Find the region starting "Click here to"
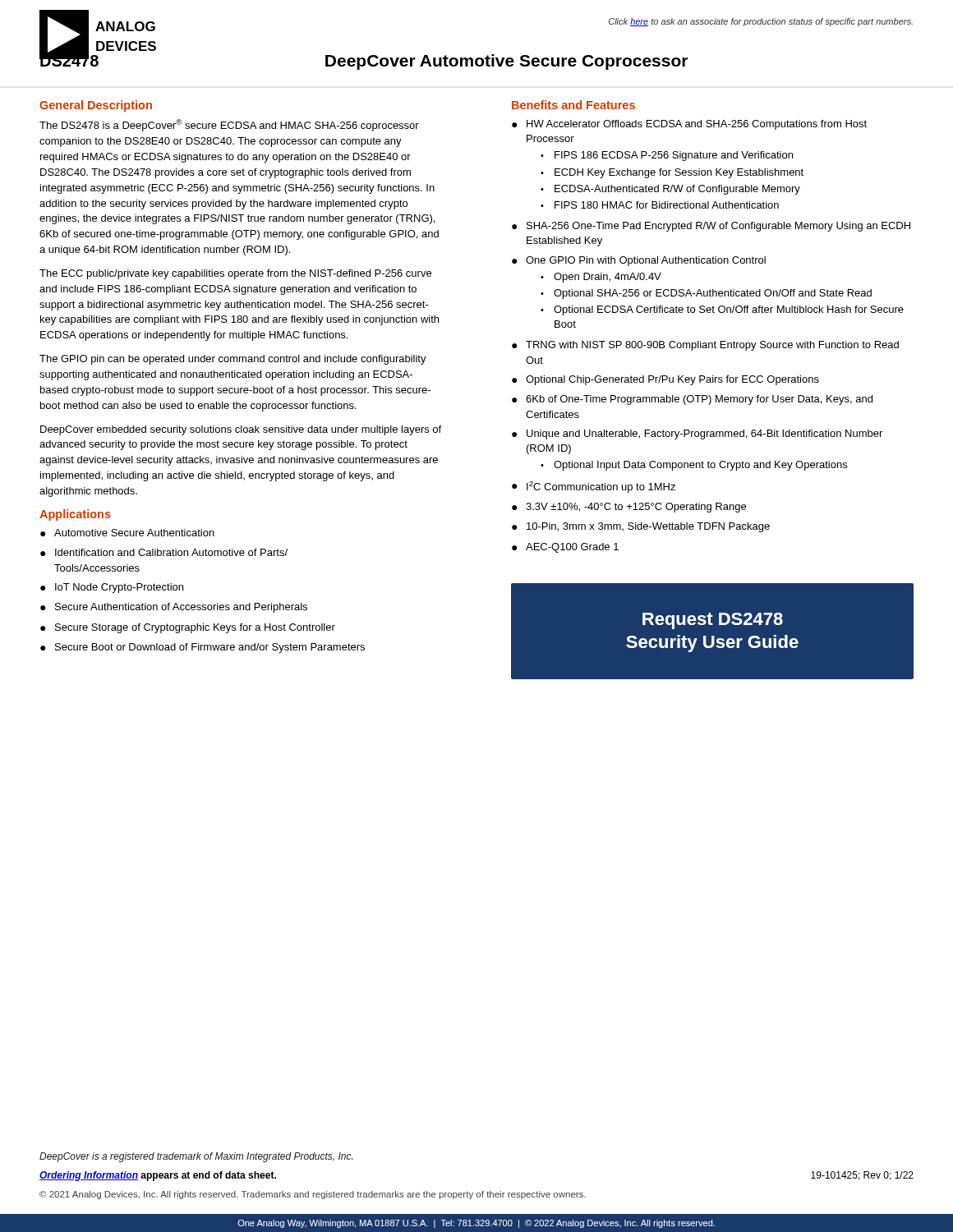 (x=761, y=21)
